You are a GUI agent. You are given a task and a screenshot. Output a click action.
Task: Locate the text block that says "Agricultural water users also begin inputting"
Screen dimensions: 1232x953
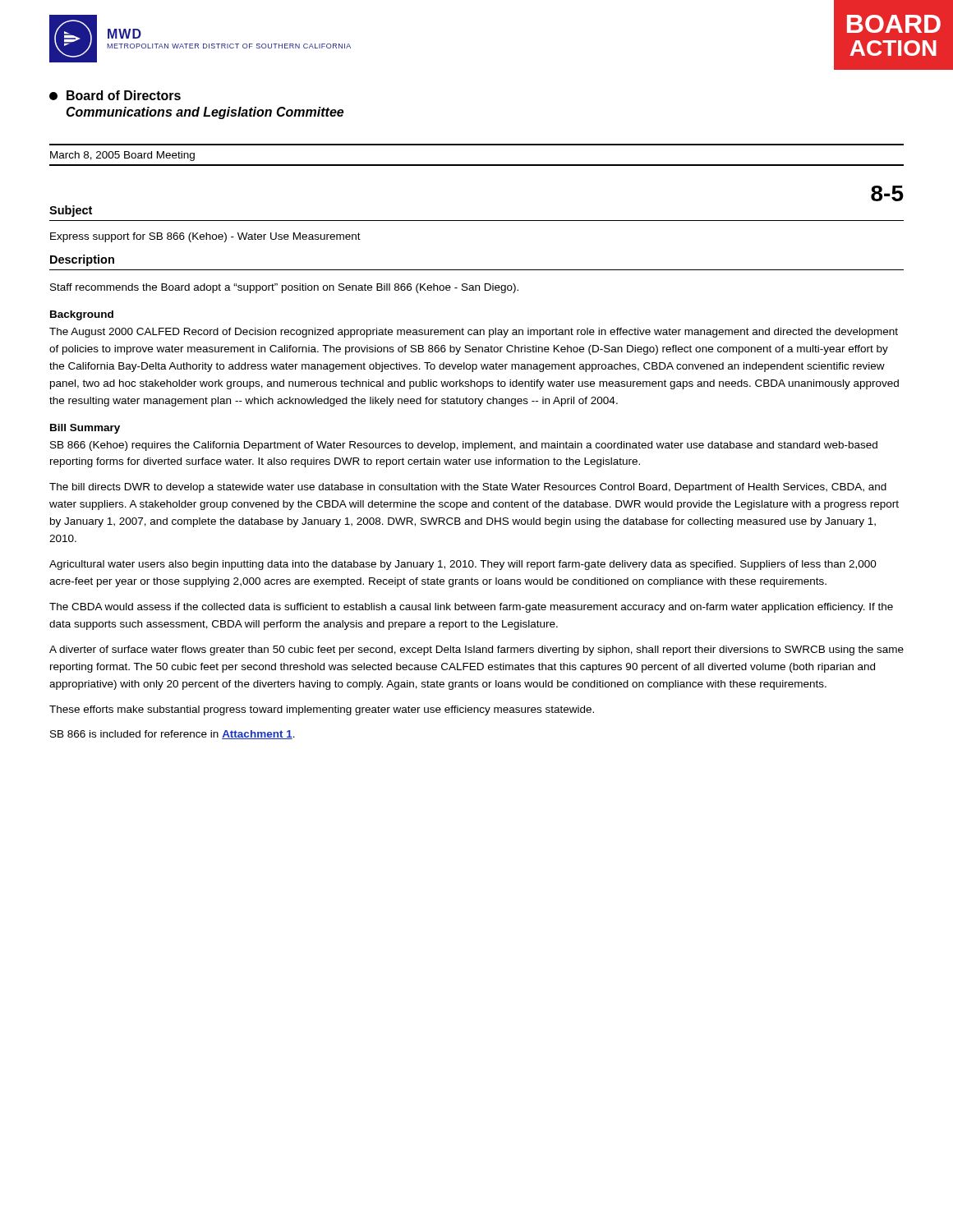(x=463, y=573)
